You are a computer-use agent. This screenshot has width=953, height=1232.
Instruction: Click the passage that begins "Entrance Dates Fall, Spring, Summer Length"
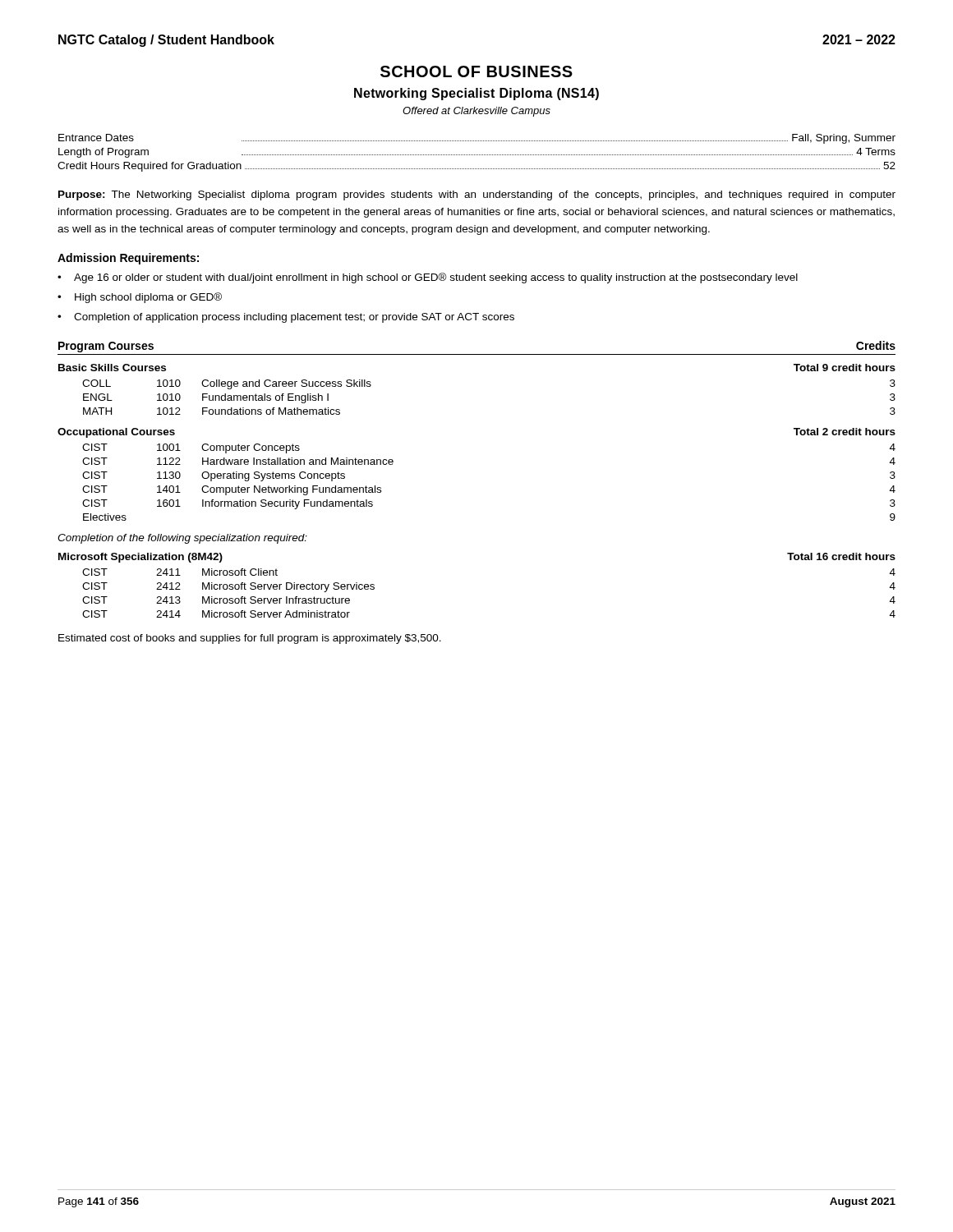point(476,152)
